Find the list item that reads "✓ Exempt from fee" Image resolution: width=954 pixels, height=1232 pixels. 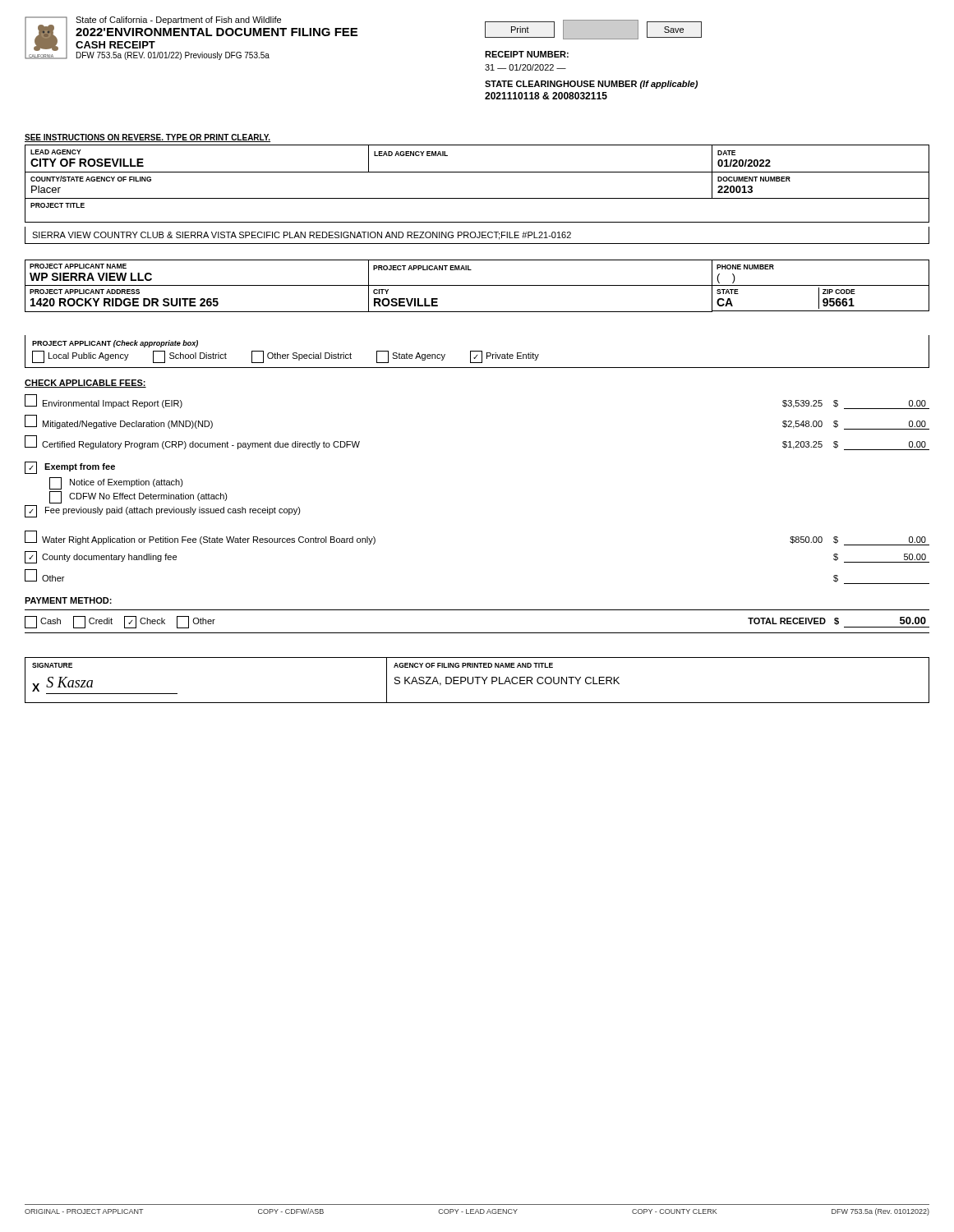[x=70, y=468]
